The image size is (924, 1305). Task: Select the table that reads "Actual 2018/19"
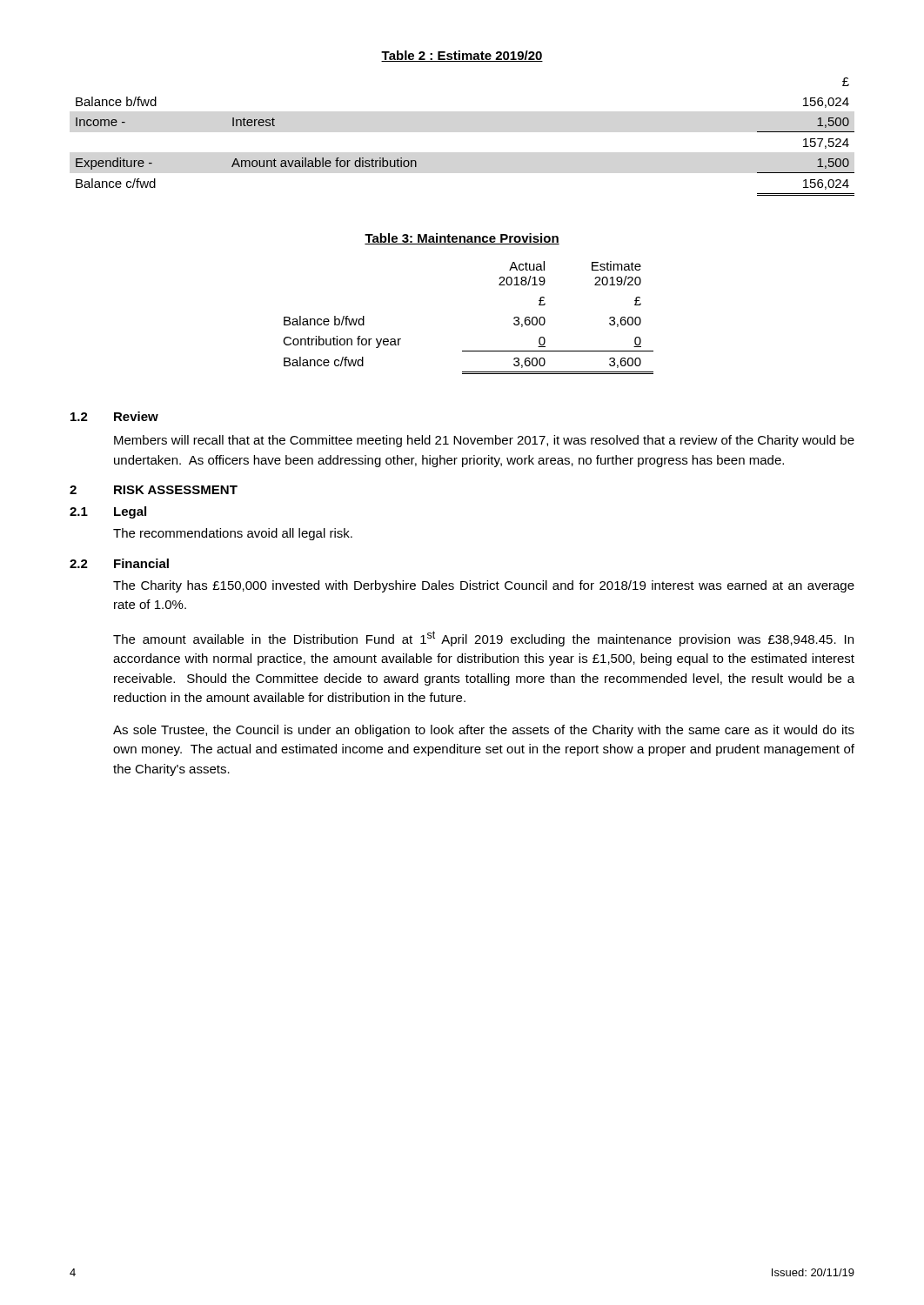point(462,315)
